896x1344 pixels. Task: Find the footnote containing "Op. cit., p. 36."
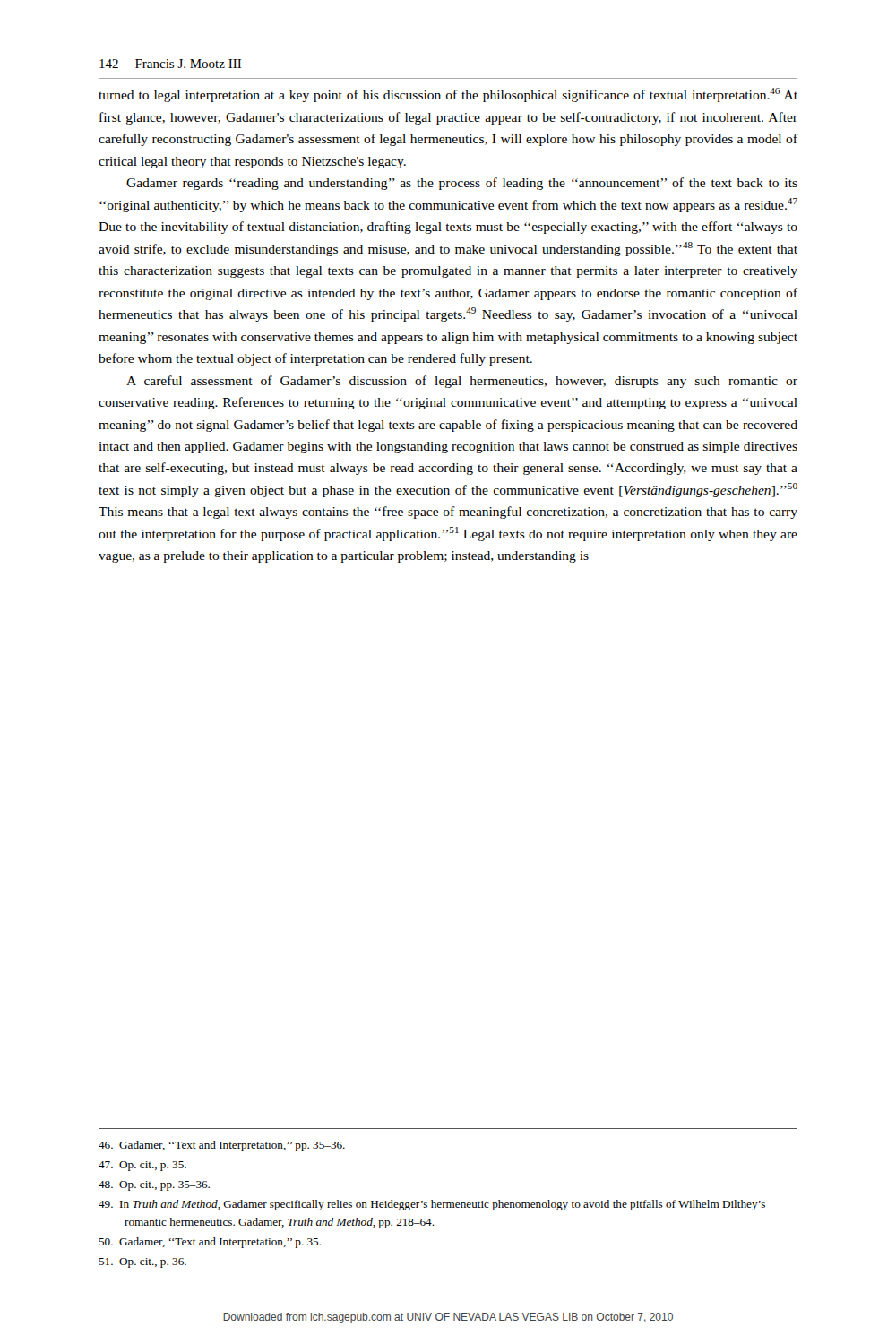(143, 1261)
